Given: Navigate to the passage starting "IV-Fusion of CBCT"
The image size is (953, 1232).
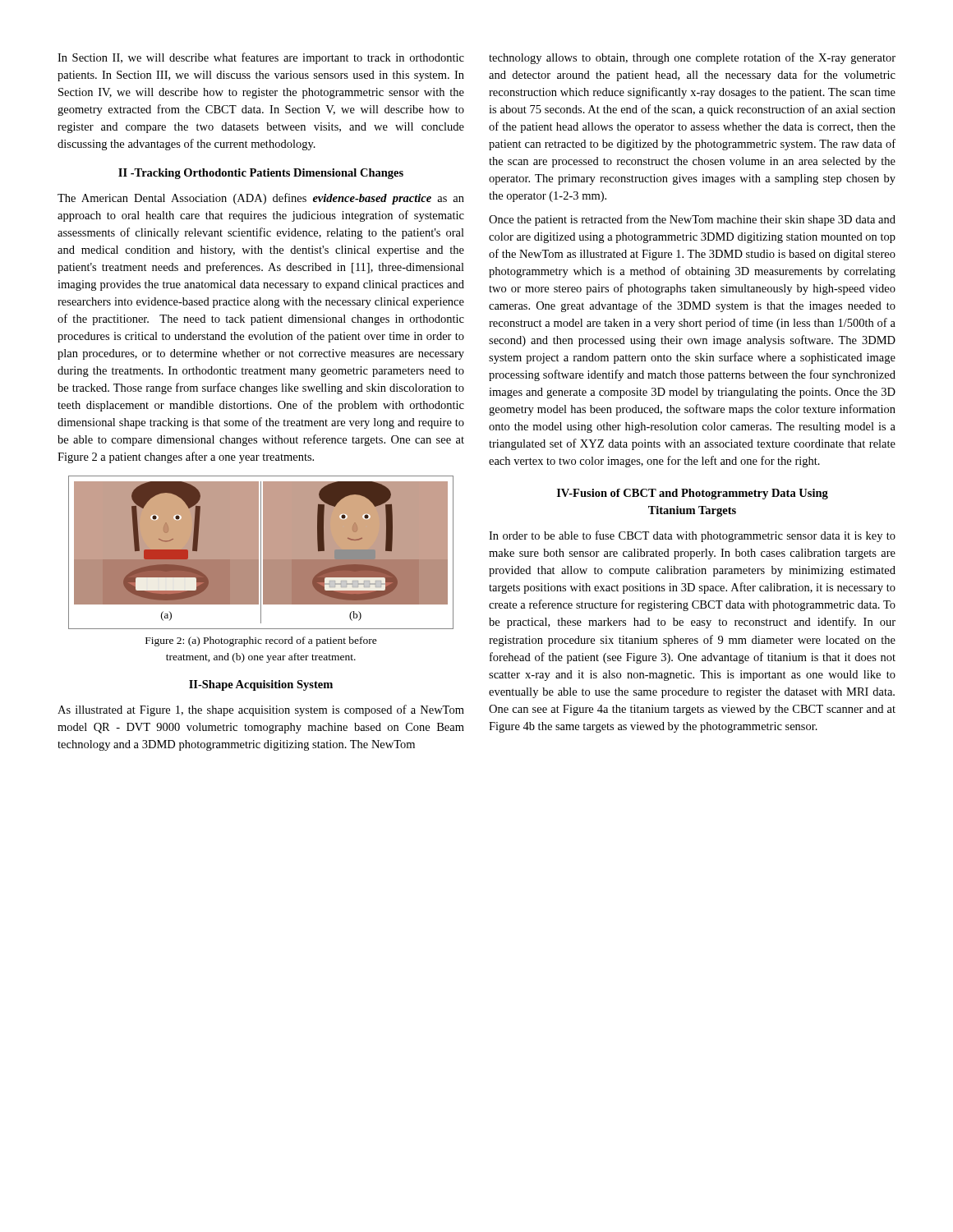Looking at the screenshot, I should point(692,502).
